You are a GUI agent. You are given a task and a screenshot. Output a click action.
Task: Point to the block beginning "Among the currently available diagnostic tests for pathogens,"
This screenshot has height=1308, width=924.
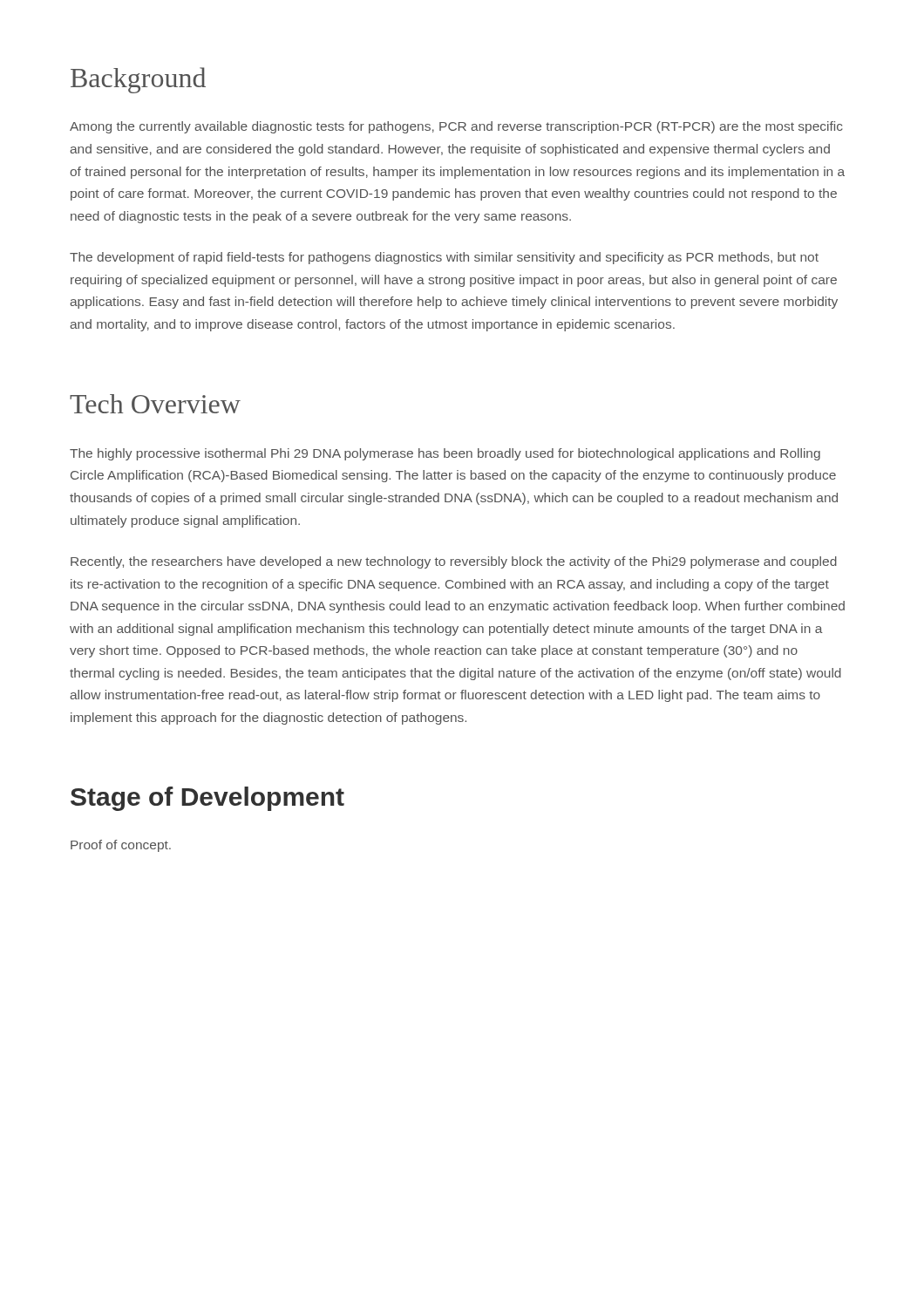pos(457,171)
